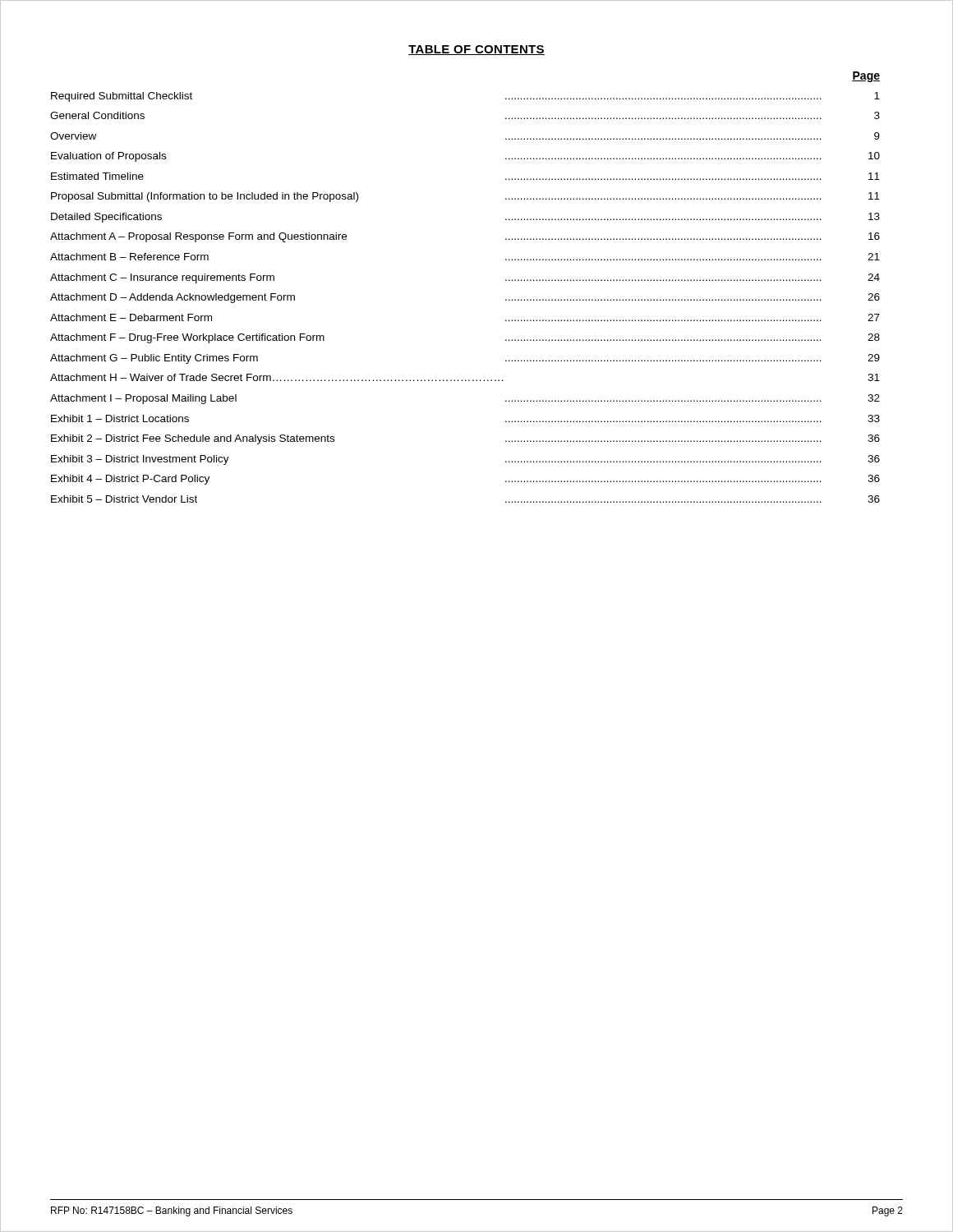Point to the block beginning "Proposal Submittal (Information to be Included in"
This screenshot has width=953, height=1232.
pyautogui.click(x=201, y=197)
